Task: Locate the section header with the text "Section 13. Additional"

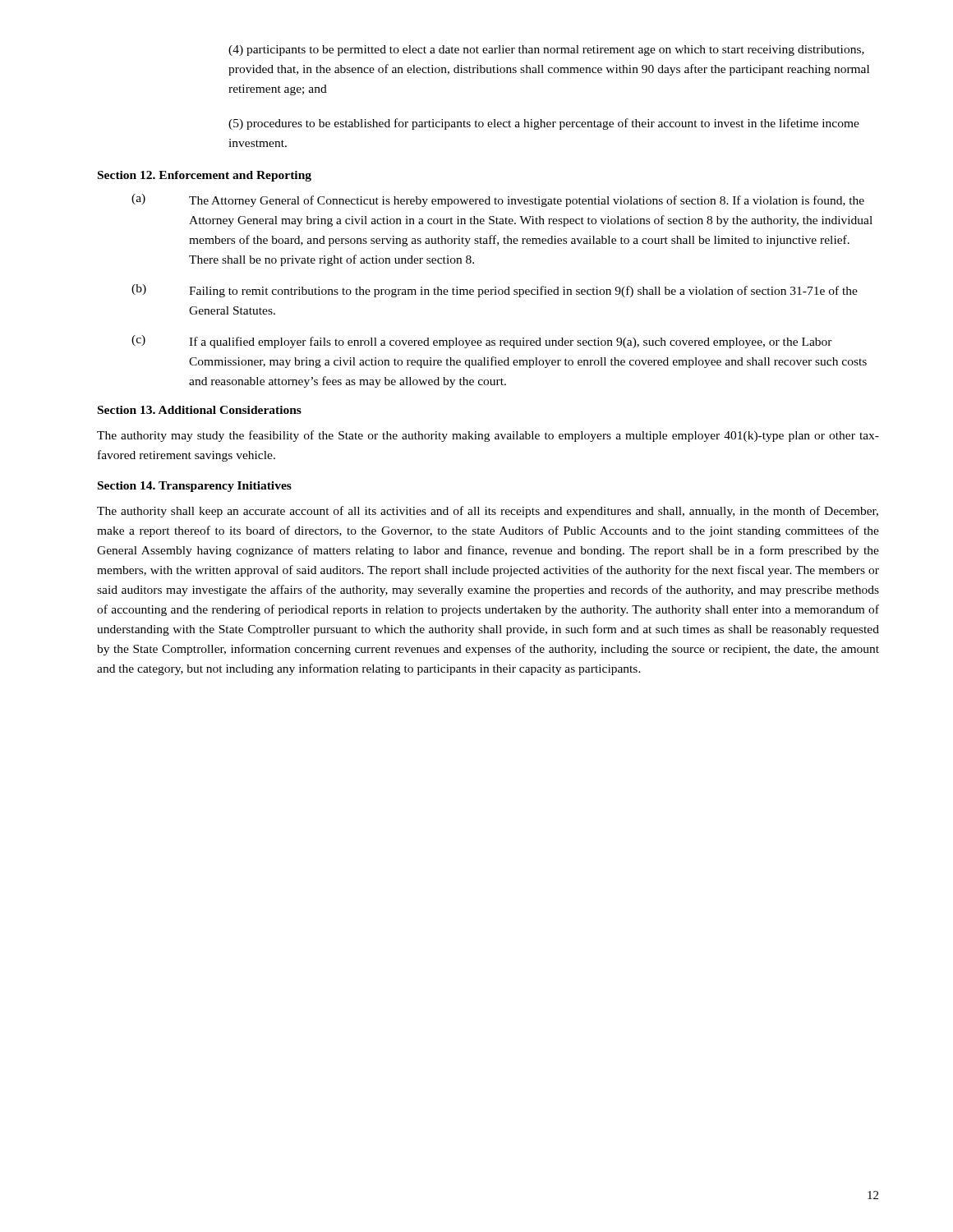Action: [199, 410]
